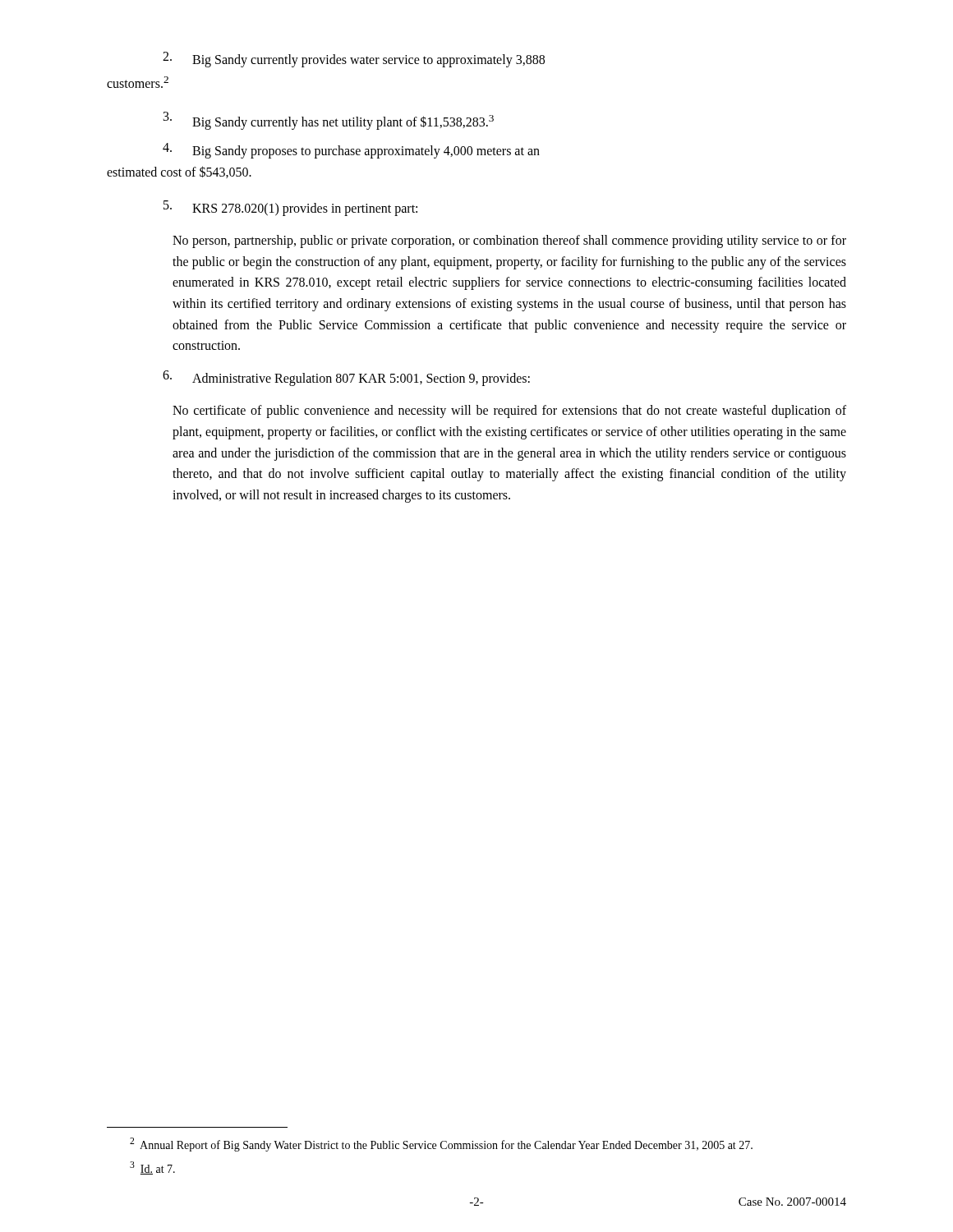
Task: Find the text block that reads "No person, partnership, public"
Action: (509, 293)
